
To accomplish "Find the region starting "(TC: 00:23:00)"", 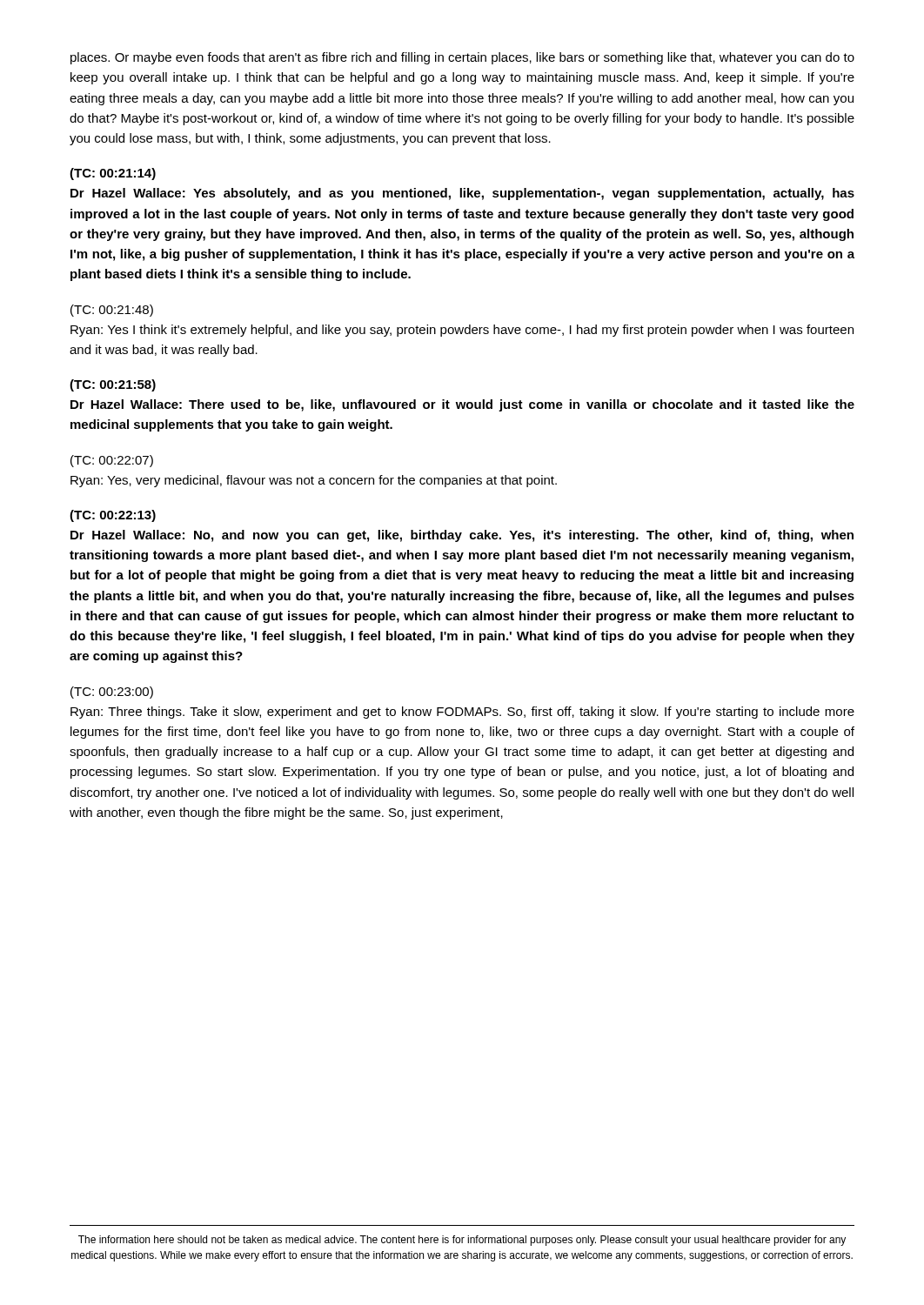I will 112,691.
